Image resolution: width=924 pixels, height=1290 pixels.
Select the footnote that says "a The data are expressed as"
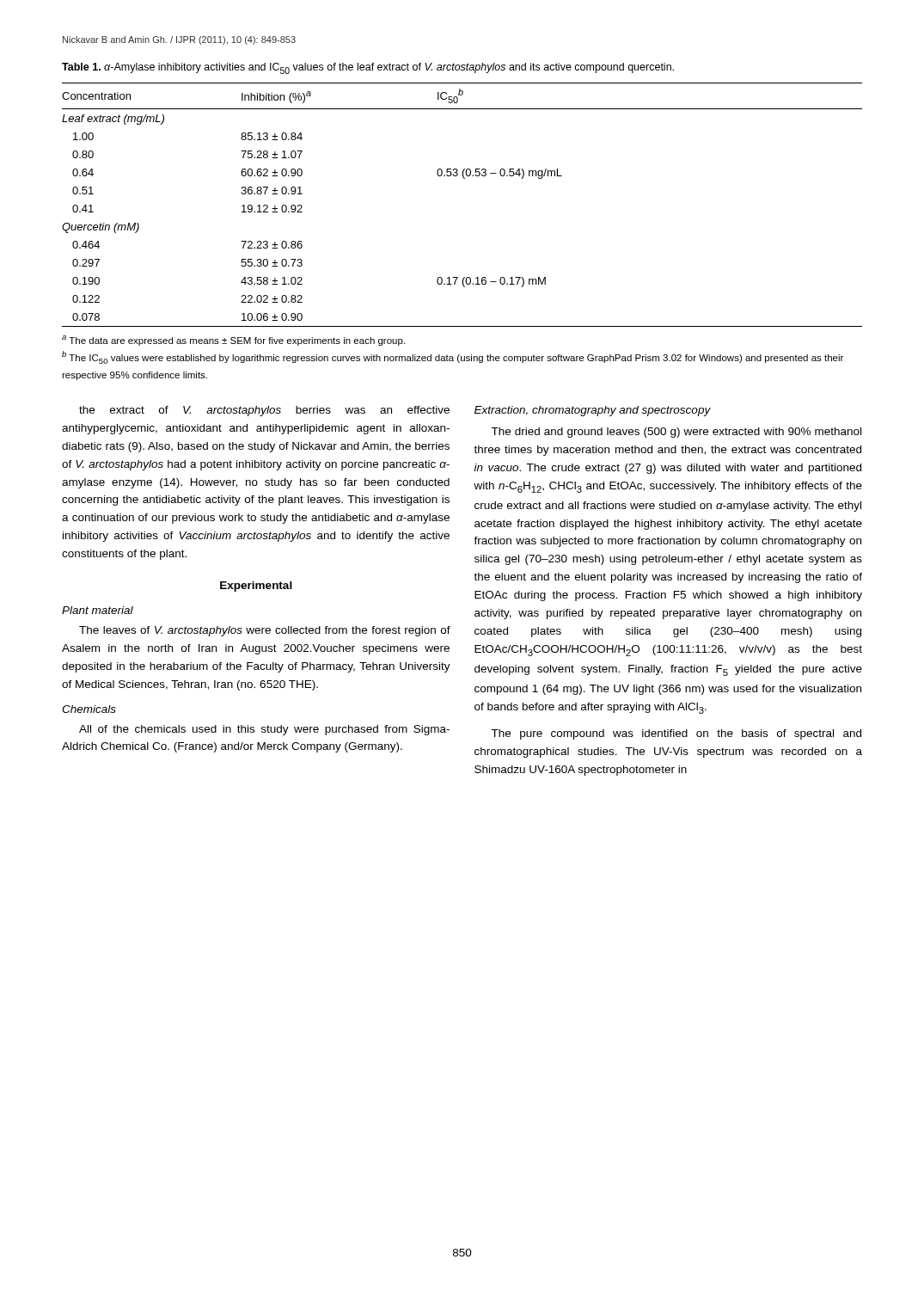click(453, 356)
